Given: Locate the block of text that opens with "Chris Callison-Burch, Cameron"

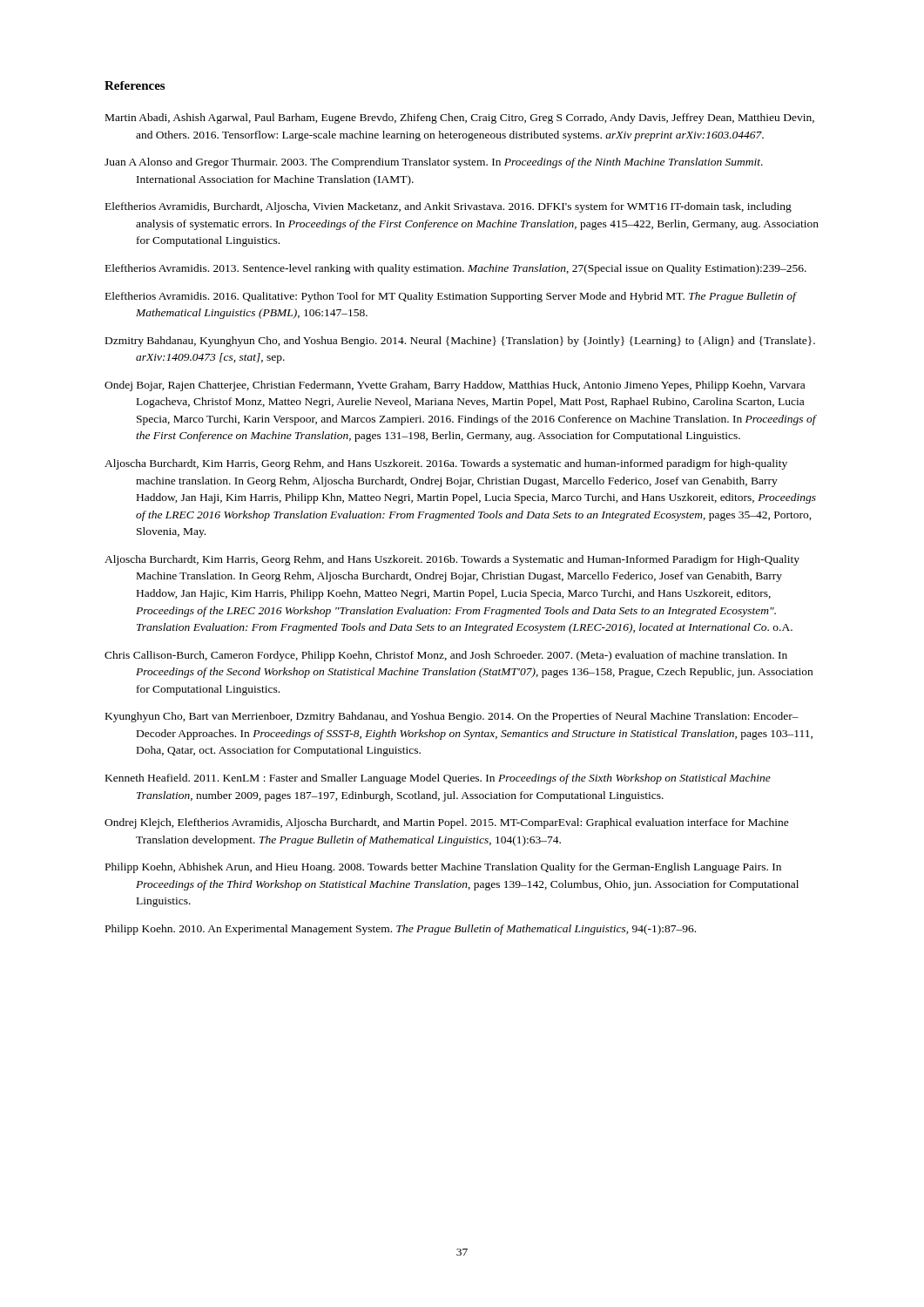Looking at the screenshot, I should (x=459, y=672).
